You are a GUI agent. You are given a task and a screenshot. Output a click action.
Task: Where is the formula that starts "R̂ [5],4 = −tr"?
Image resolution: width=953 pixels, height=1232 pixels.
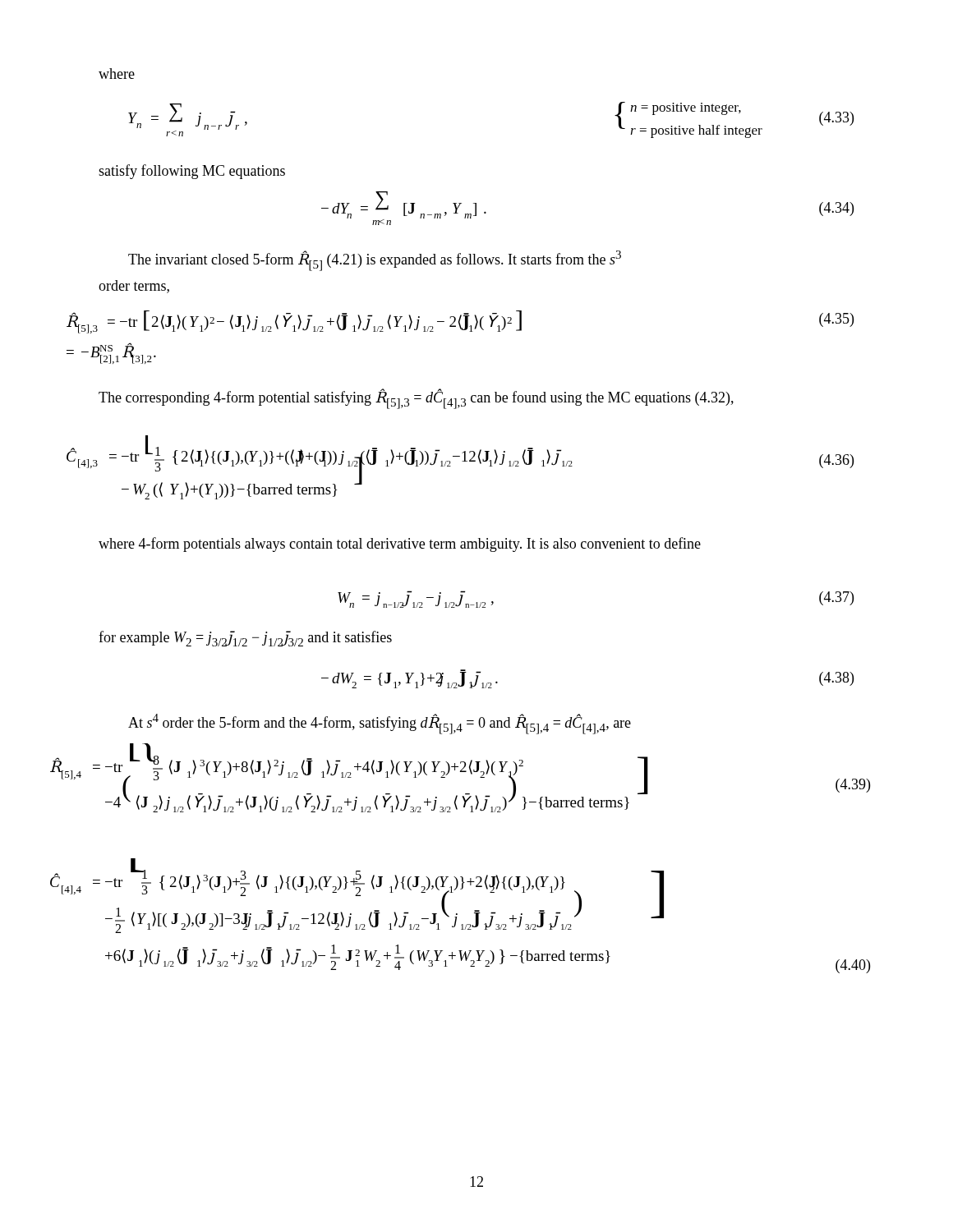pyautogui.click(x=460, y=795)
